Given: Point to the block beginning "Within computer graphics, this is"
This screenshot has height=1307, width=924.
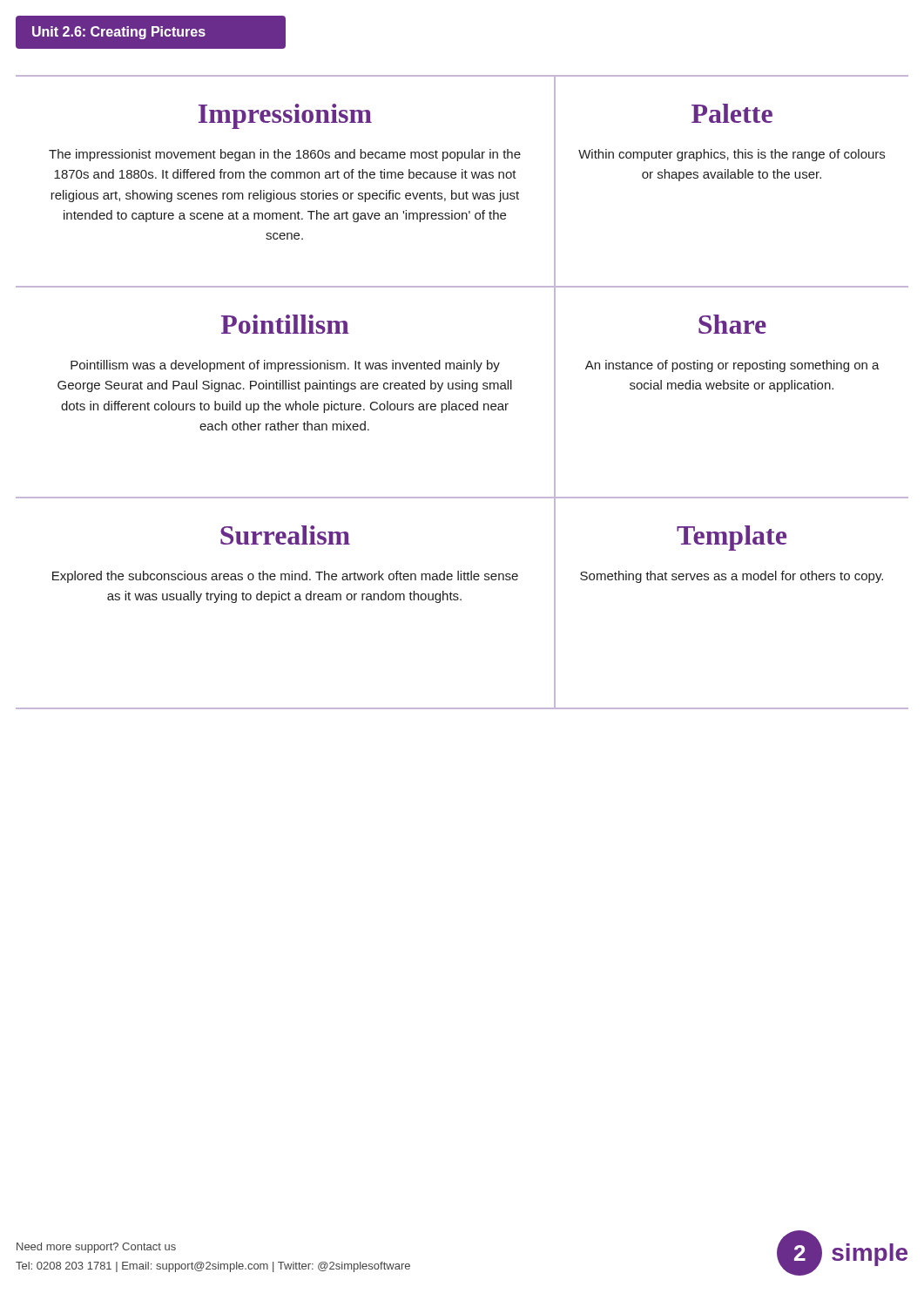Looking at the screenshot, I should (x=732, y=164).
